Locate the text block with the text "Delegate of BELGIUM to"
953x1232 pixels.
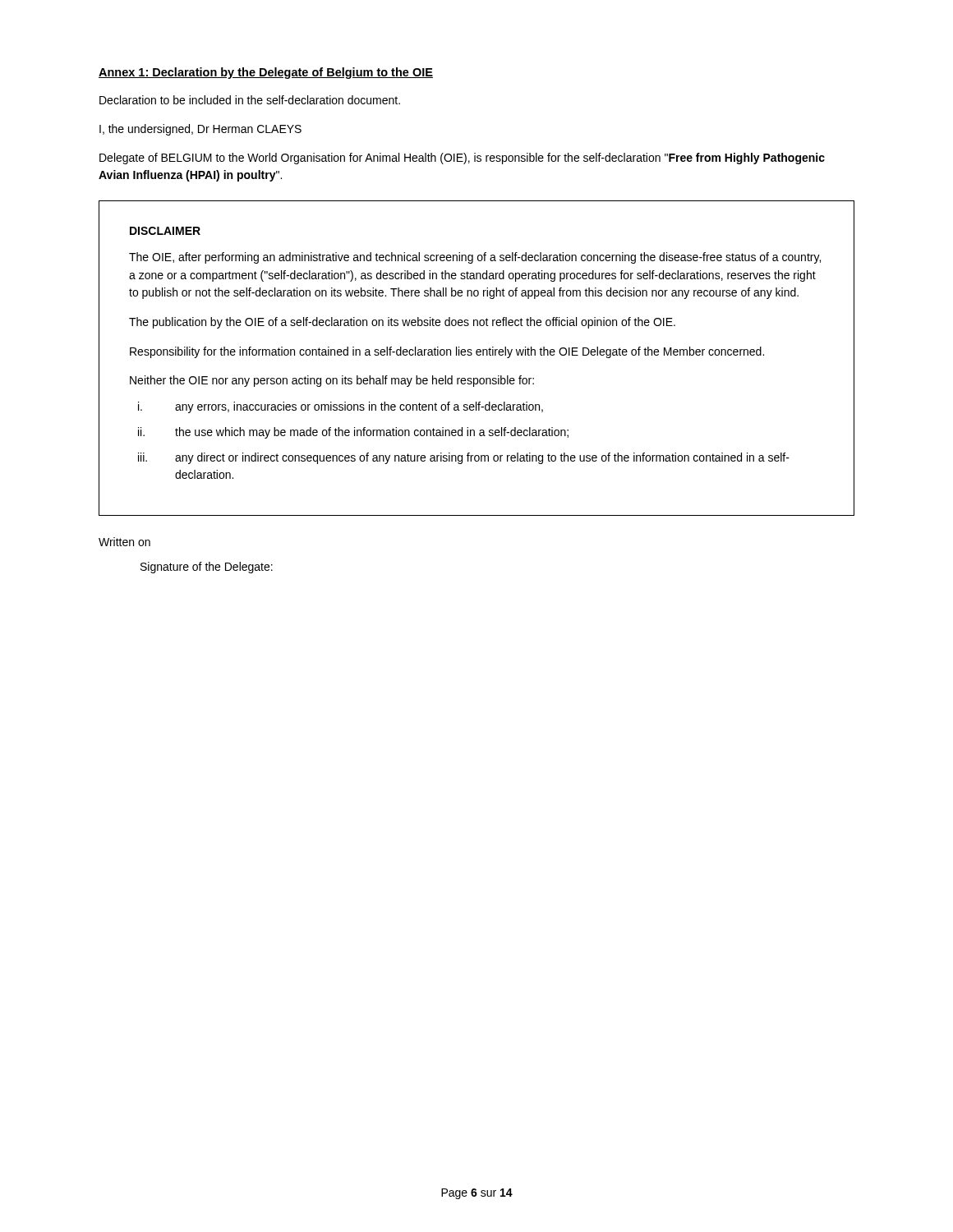462,166
